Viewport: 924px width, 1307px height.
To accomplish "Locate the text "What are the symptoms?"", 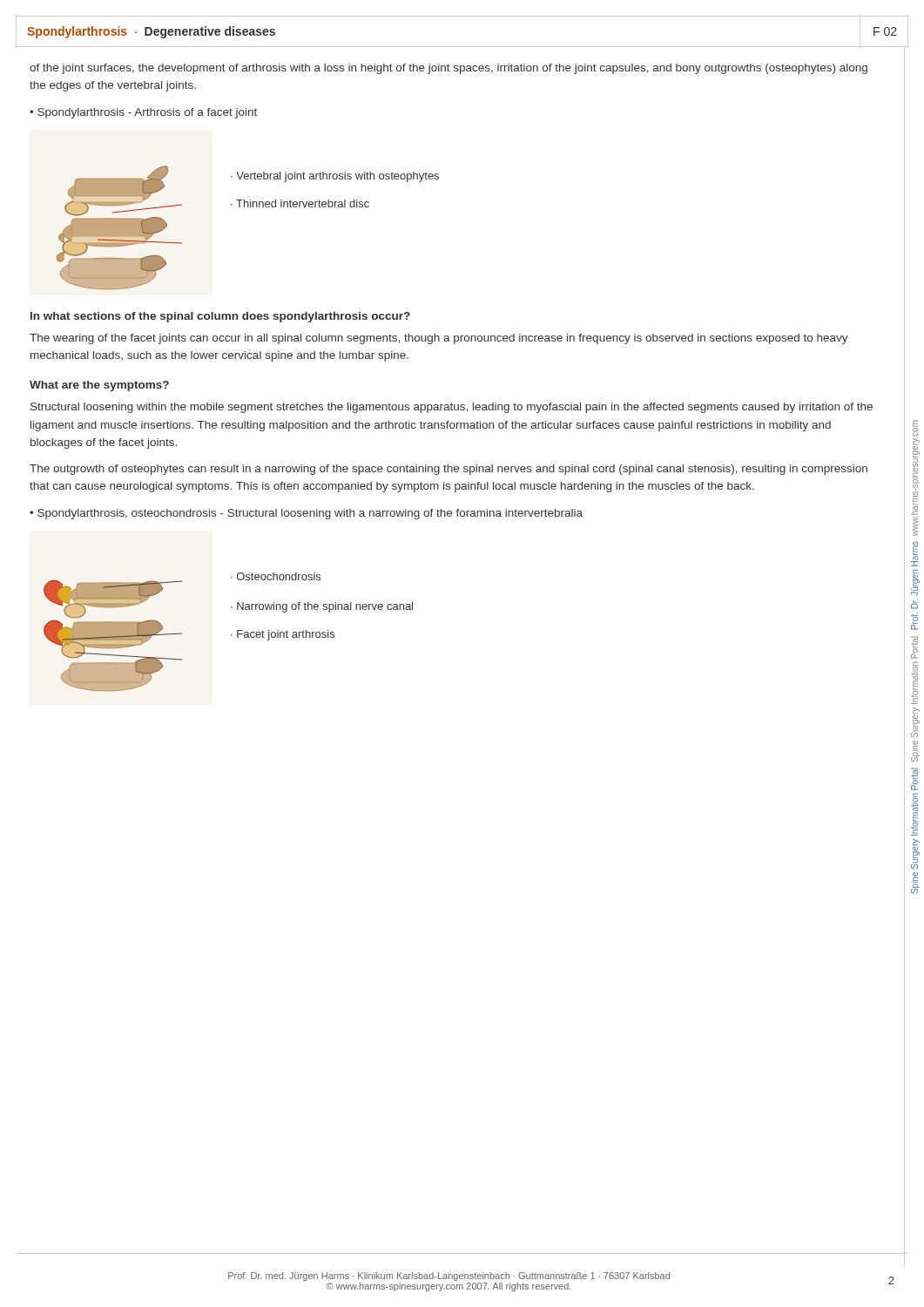I will (x=99, y=385).
